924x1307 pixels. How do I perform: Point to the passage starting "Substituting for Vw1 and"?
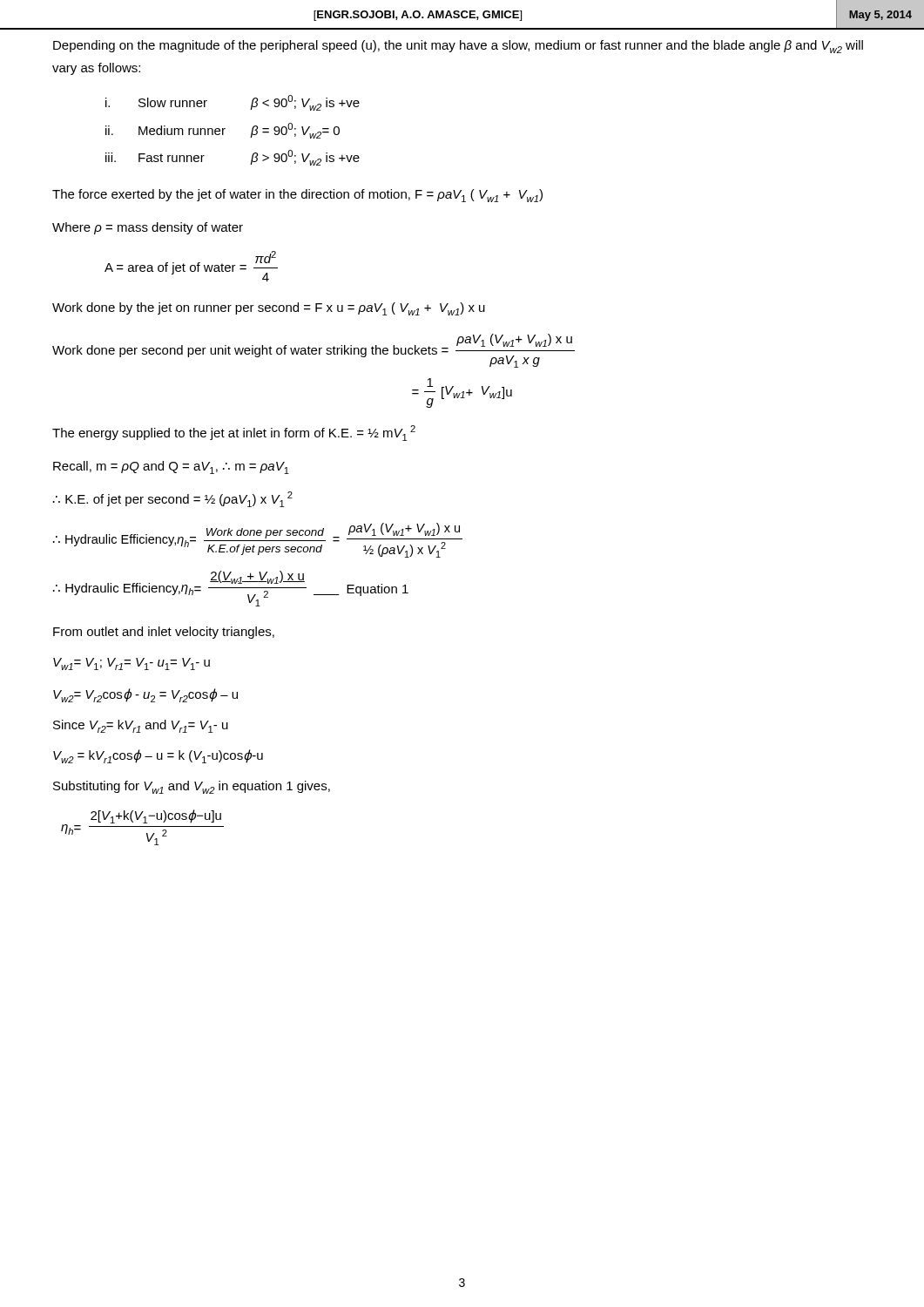192,787
